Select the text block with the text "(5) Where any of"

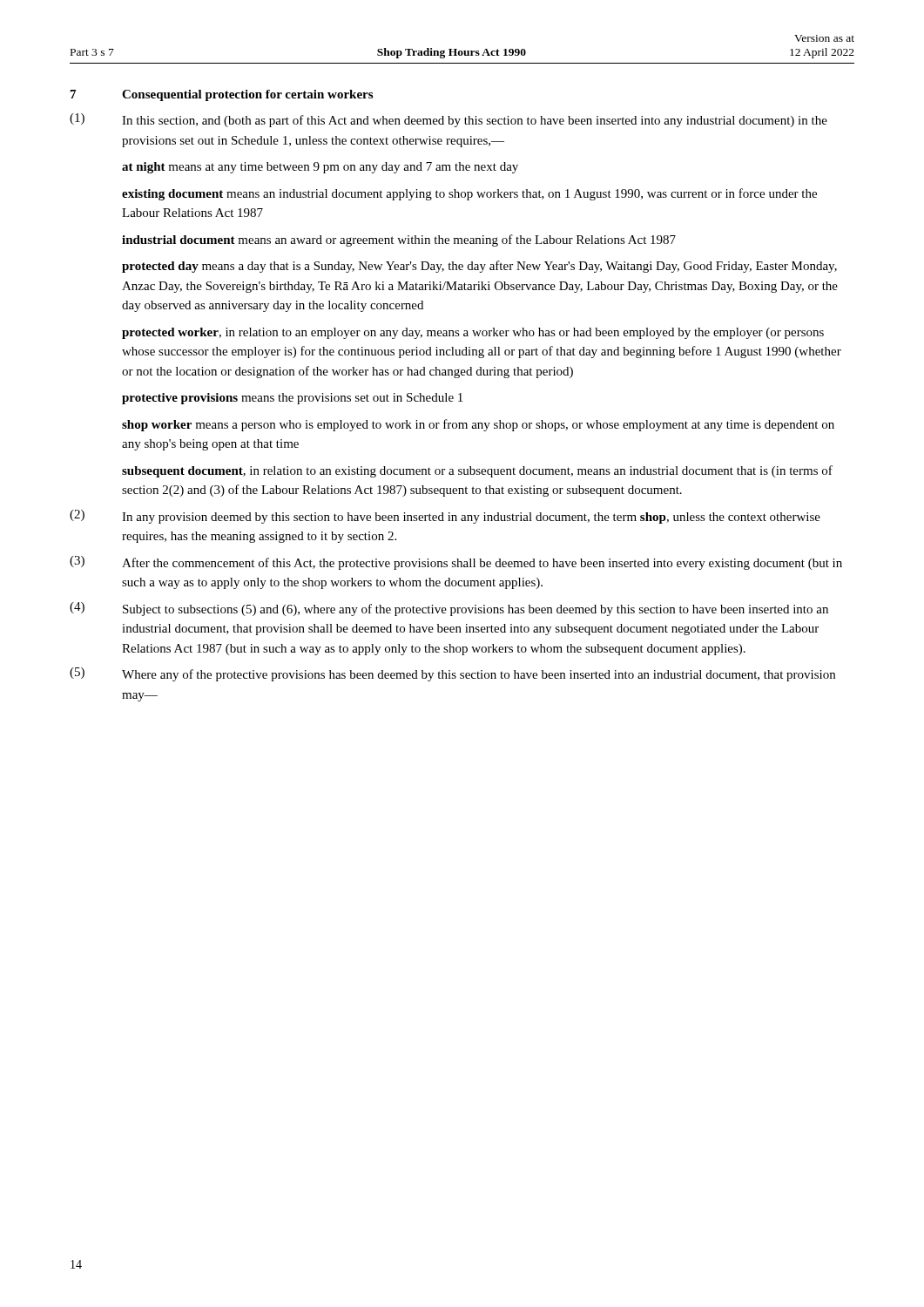pyautogui.click(x=462, y=684)
